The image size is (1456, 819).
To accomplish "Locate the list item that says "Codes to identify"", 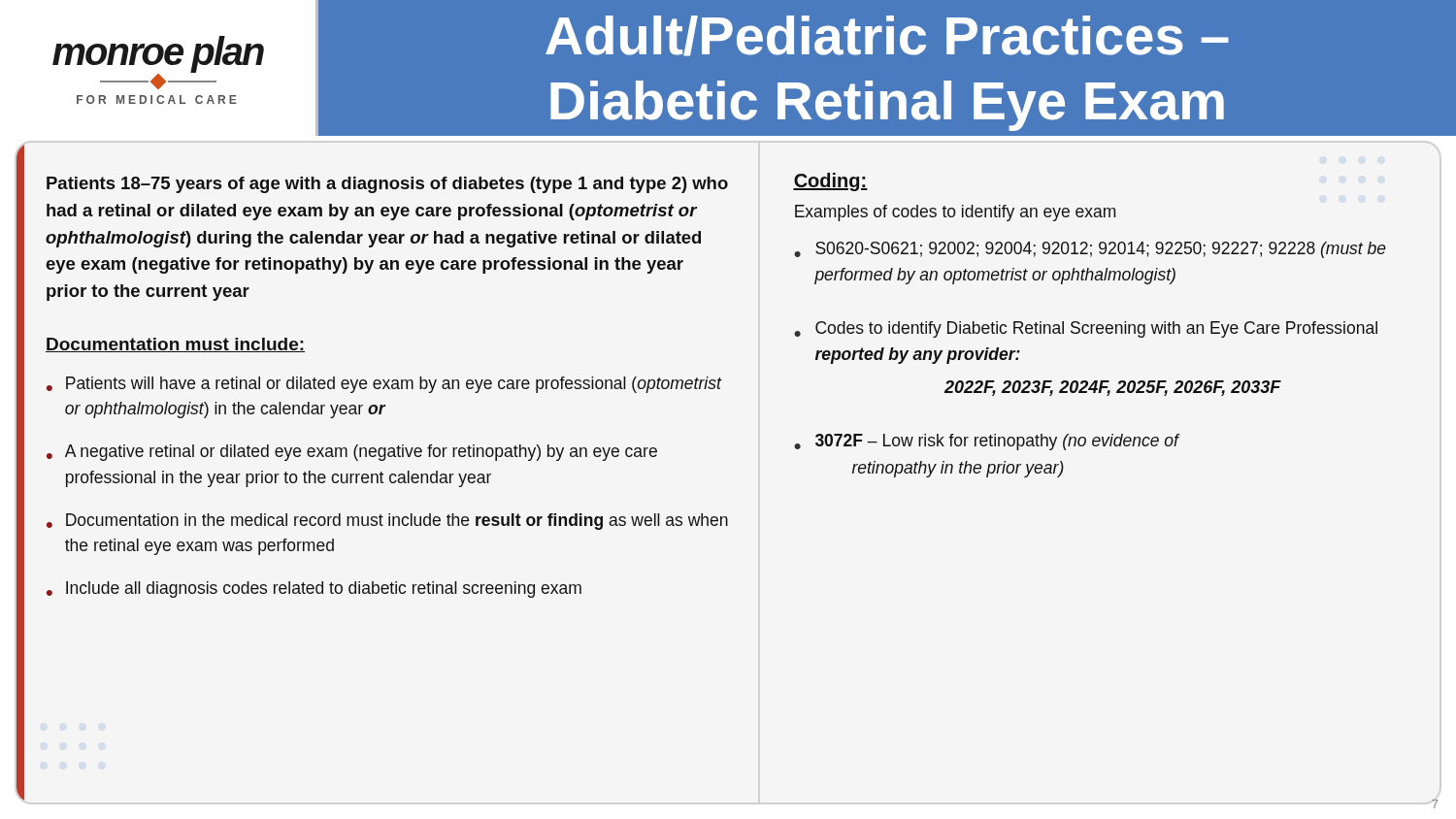I will (x=1096, y=329).
